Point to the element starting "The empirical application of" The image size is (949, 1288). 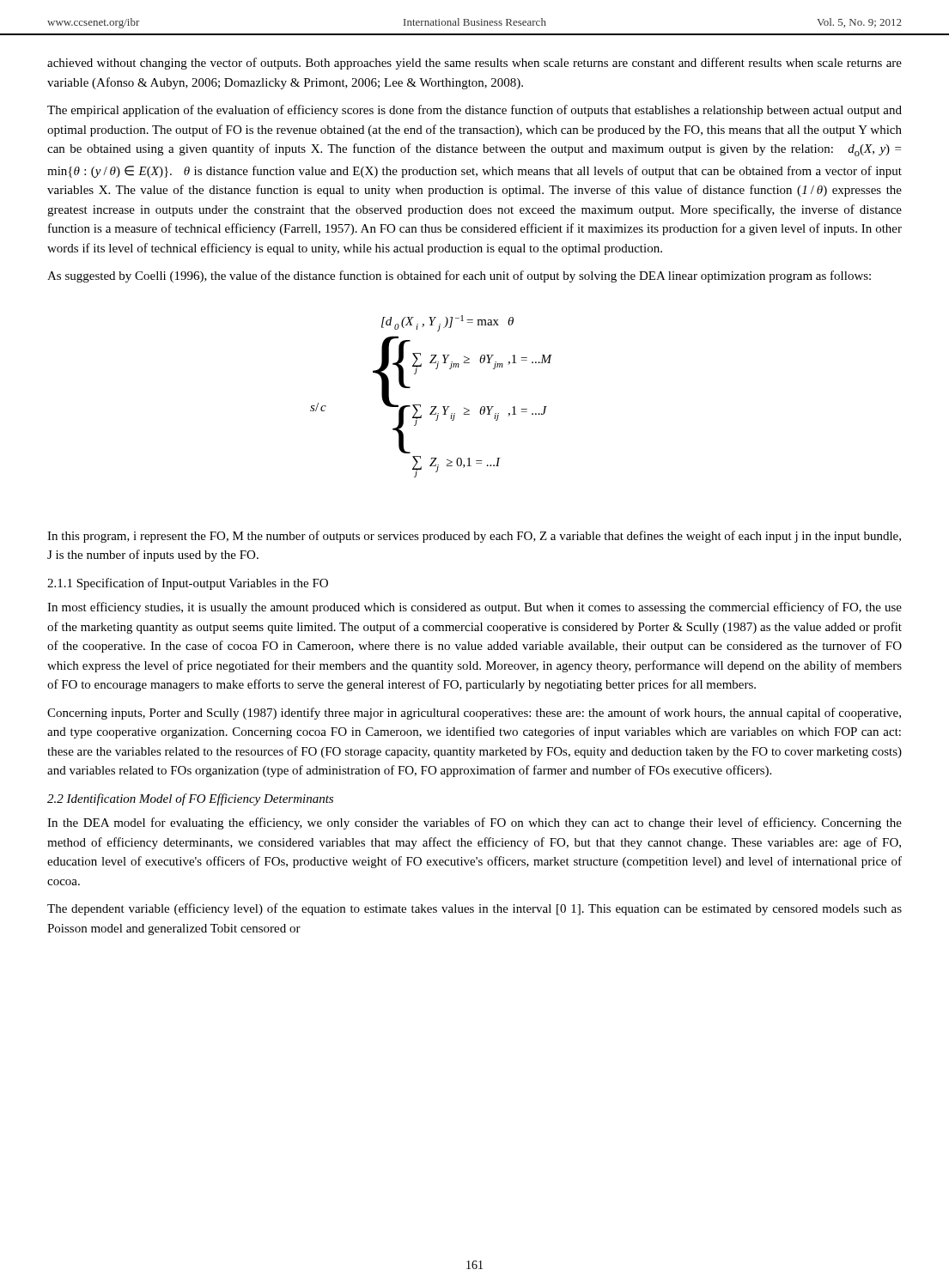click(474, 179)
